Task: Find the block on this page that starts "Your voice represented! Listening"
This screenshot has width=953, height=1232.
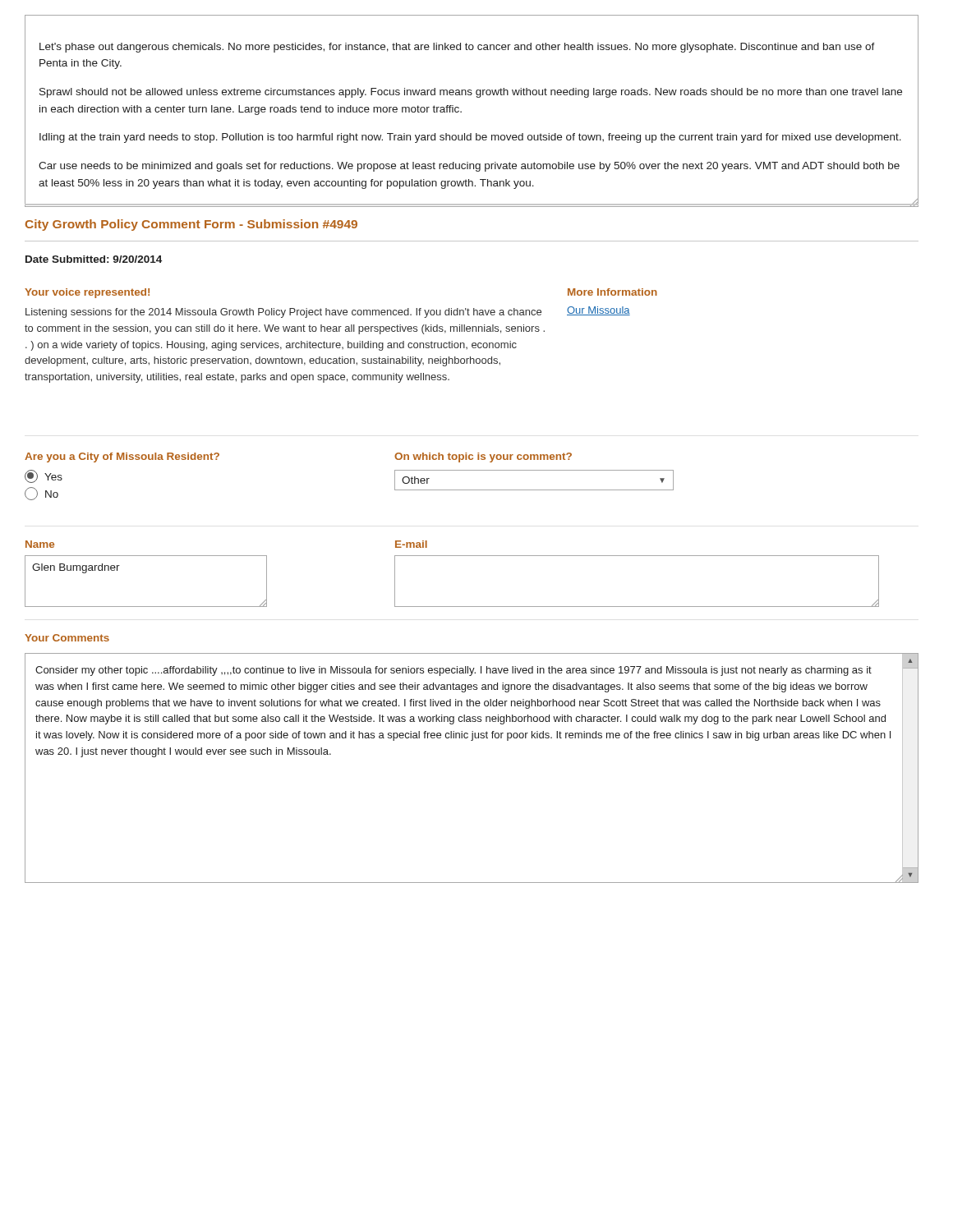Action: [288, 335]
